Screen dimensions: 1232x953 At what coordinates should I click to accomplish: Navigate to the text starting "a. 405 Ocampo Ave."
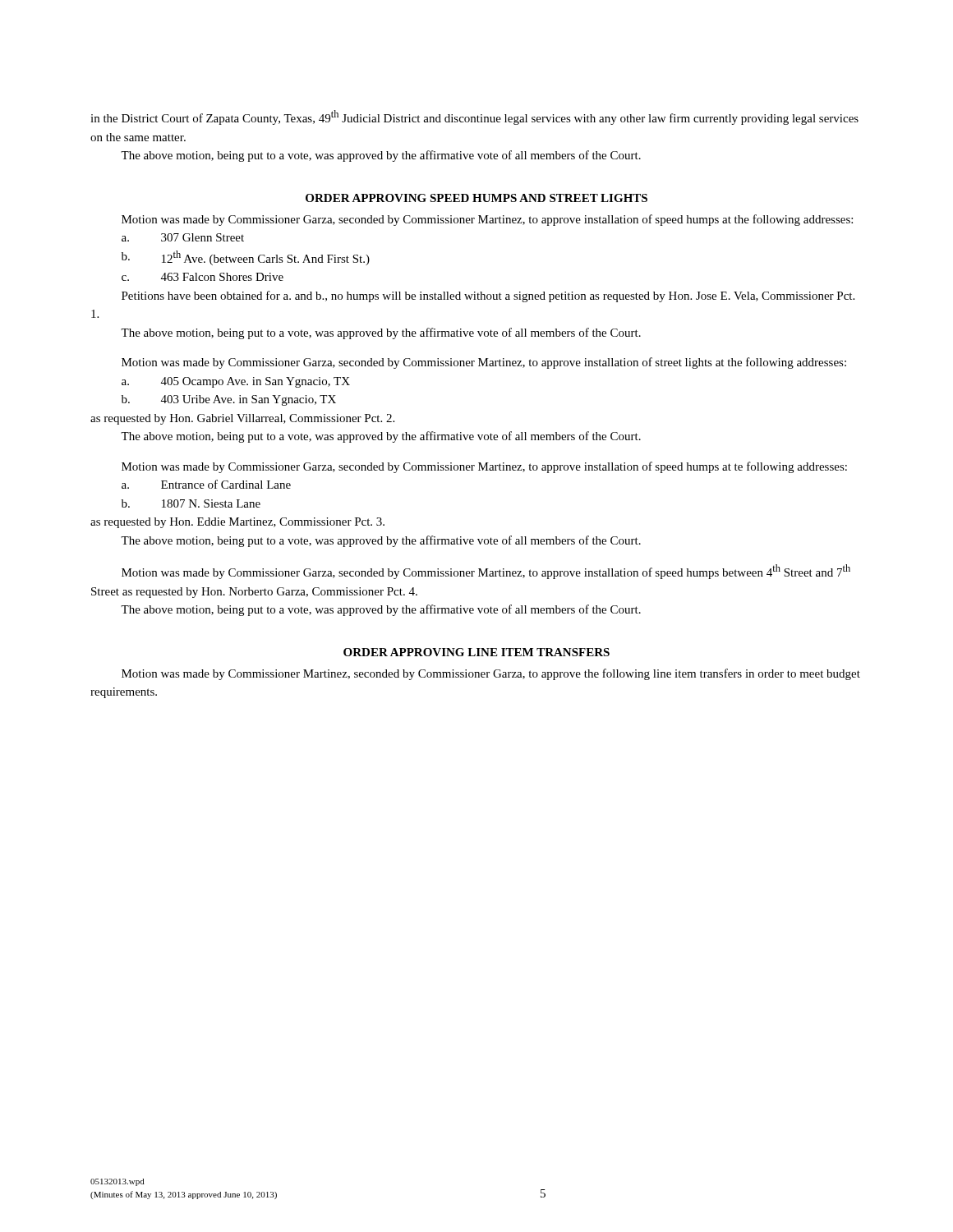(236, 382)
